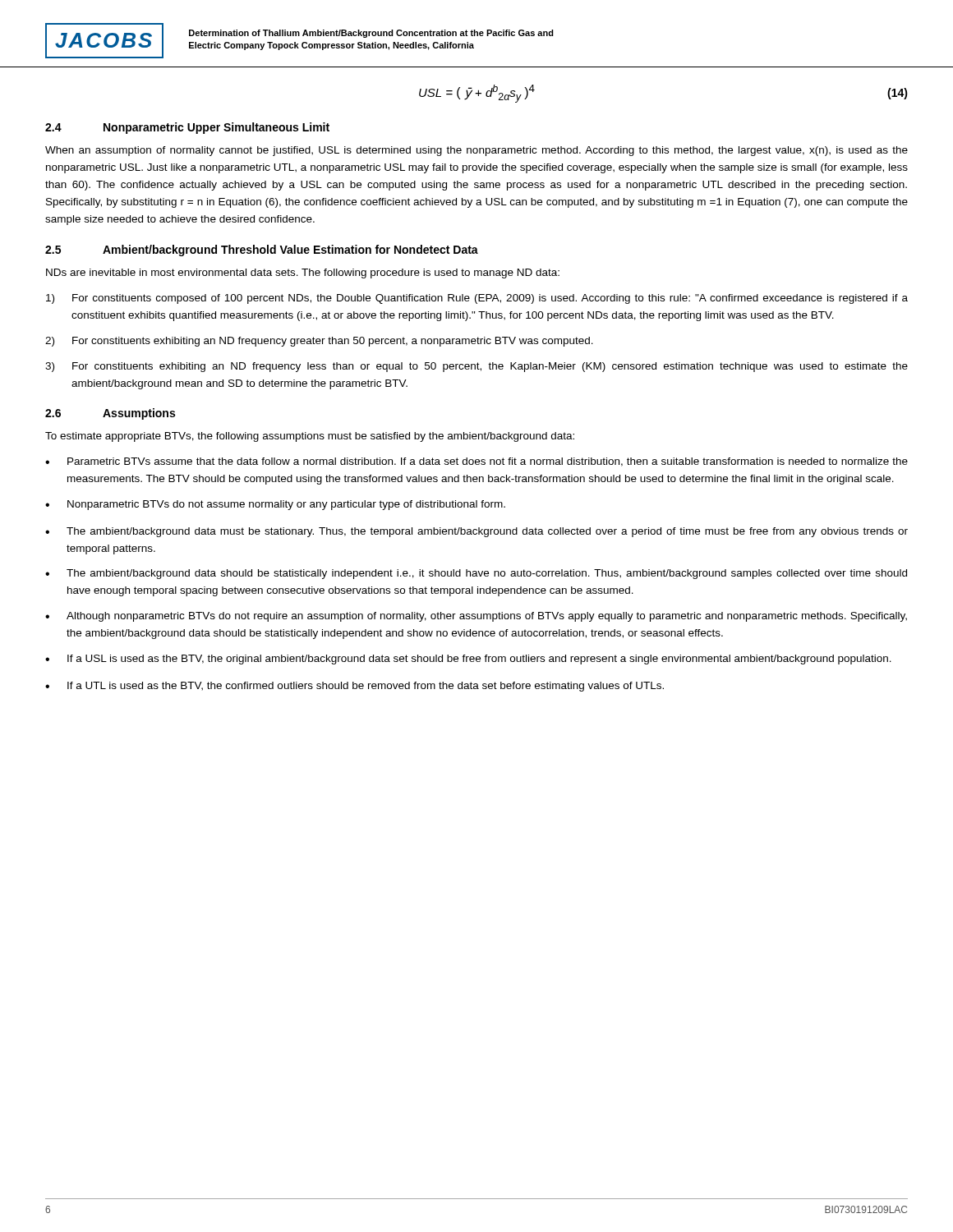Find the region starting "• If a UTL is used"
Image resolution: width=953 pixels, height=1232 pixels.
pos(476,686)
